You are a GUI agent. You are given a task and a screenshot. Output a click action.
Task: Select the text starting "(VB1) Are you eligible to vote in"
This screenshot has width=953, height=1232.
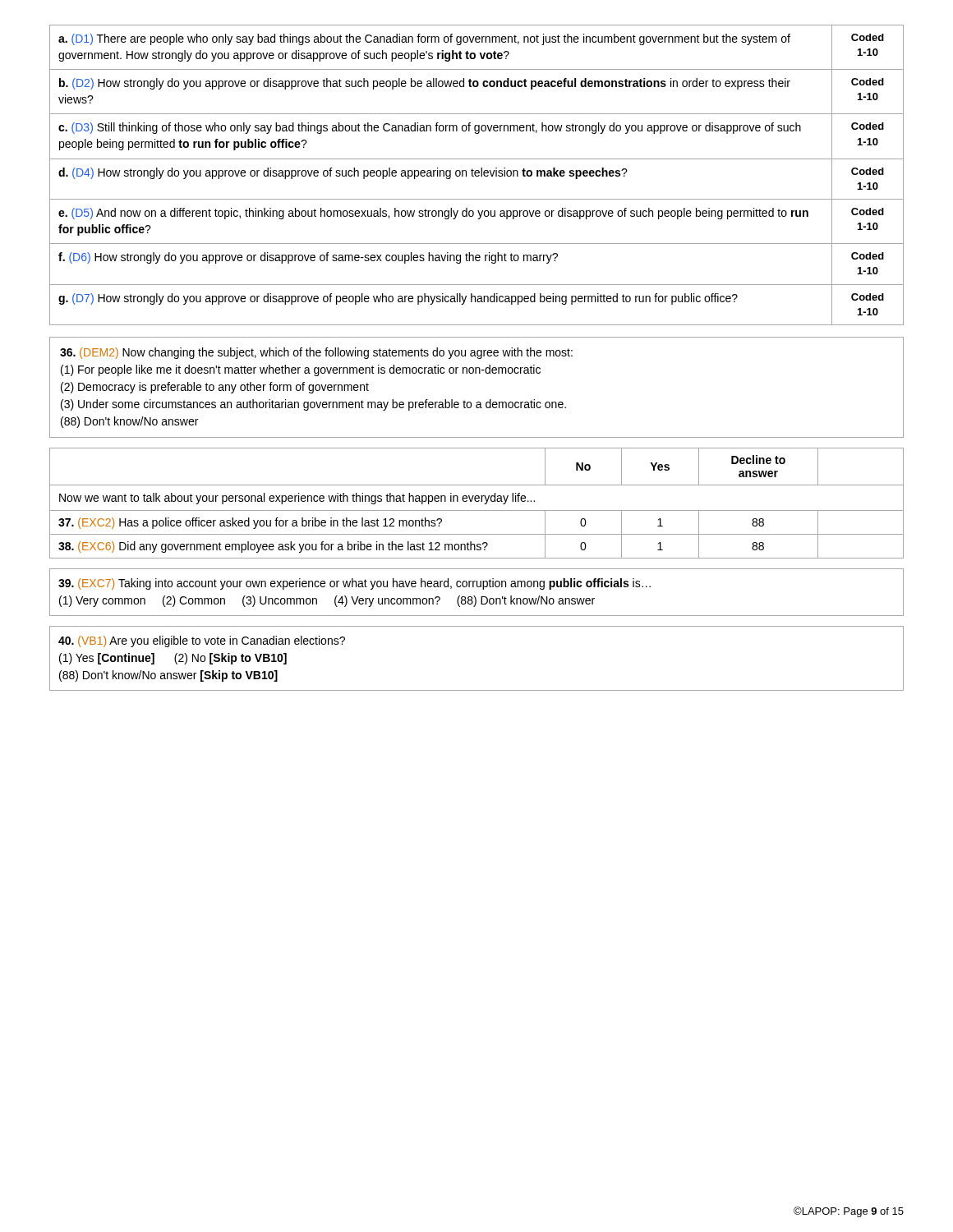pos(202,658)
